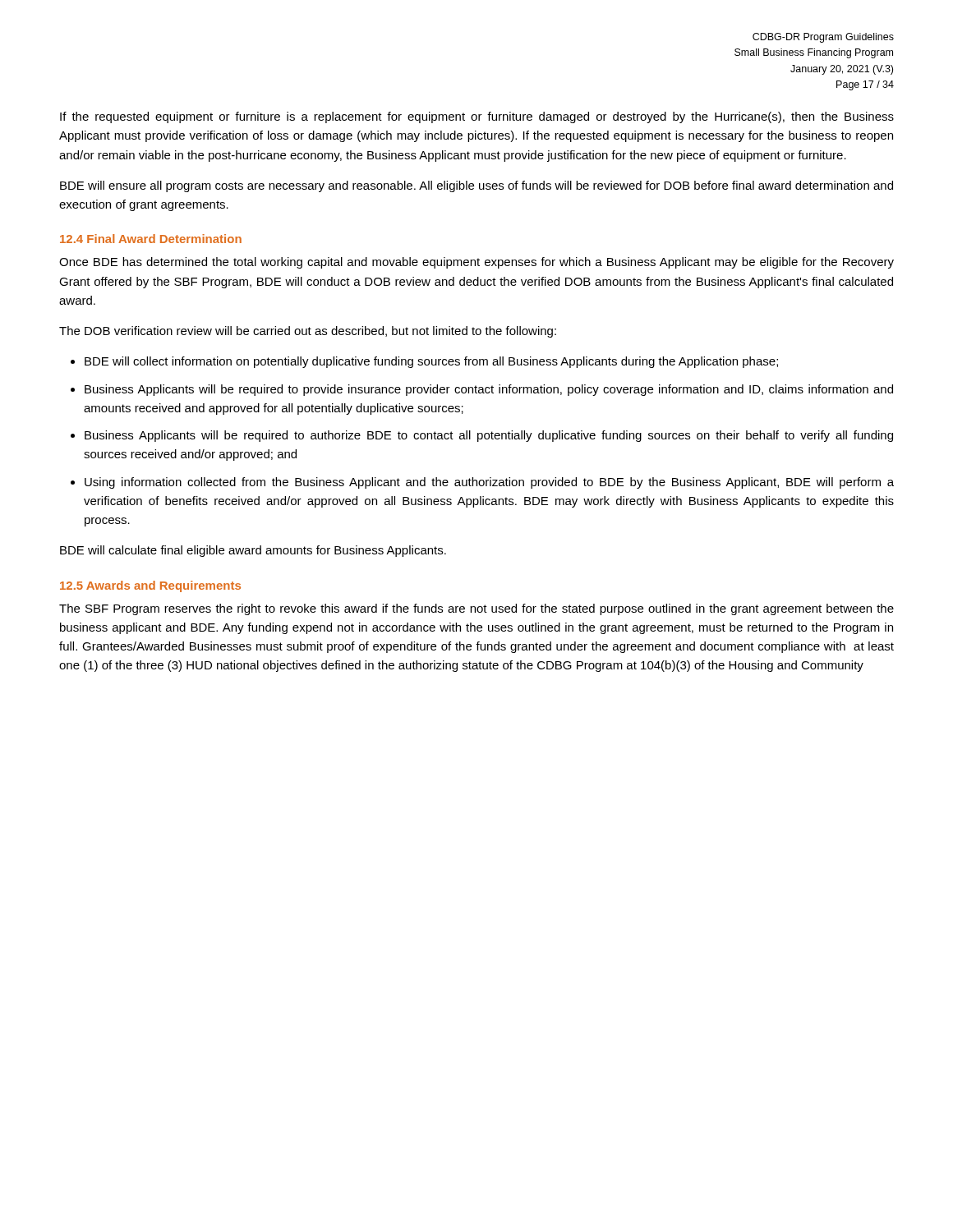Image resolution: width=953 pixels, height=1232 pixels.
Task: Find the block on this page that starts "BDE will ensure all program costs are necessary"
Action: click(x=476, y=195)
